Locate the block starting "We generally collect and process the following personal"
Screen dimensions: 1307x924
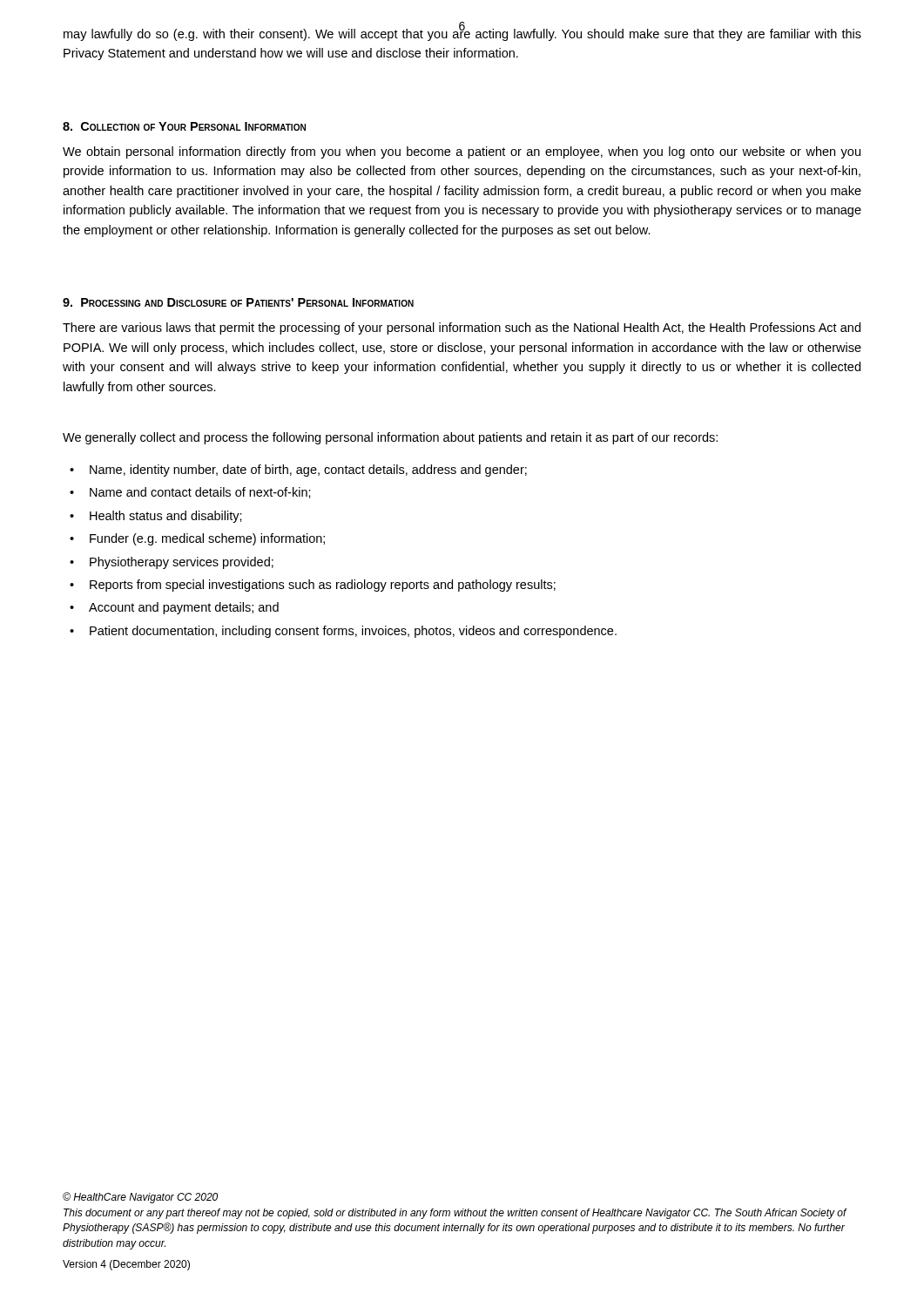tap(391, 438)
